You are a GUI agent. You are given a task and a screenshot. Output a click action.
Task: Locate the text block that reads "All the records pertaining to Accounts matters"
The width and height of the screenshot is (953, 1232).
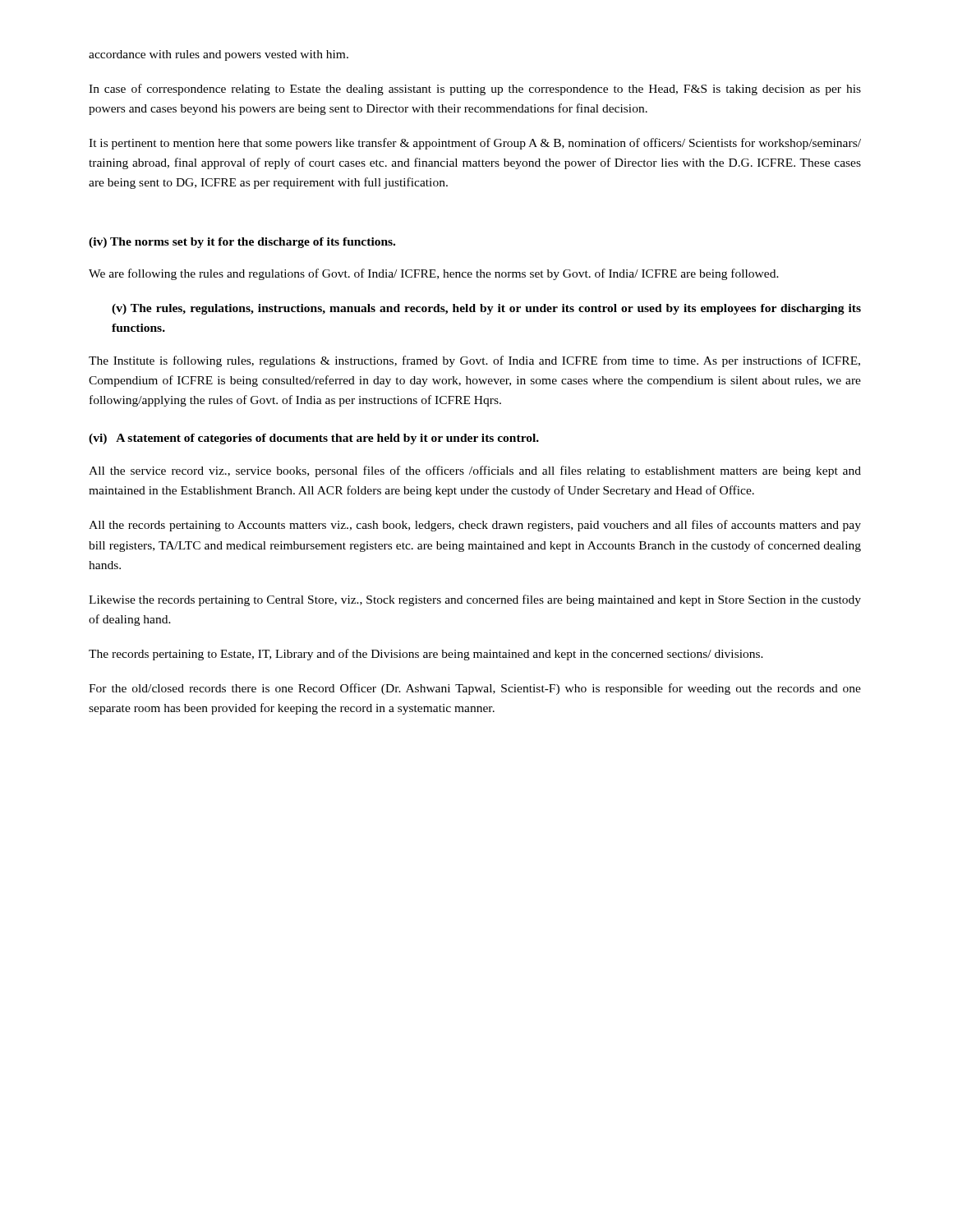[475, 545]
